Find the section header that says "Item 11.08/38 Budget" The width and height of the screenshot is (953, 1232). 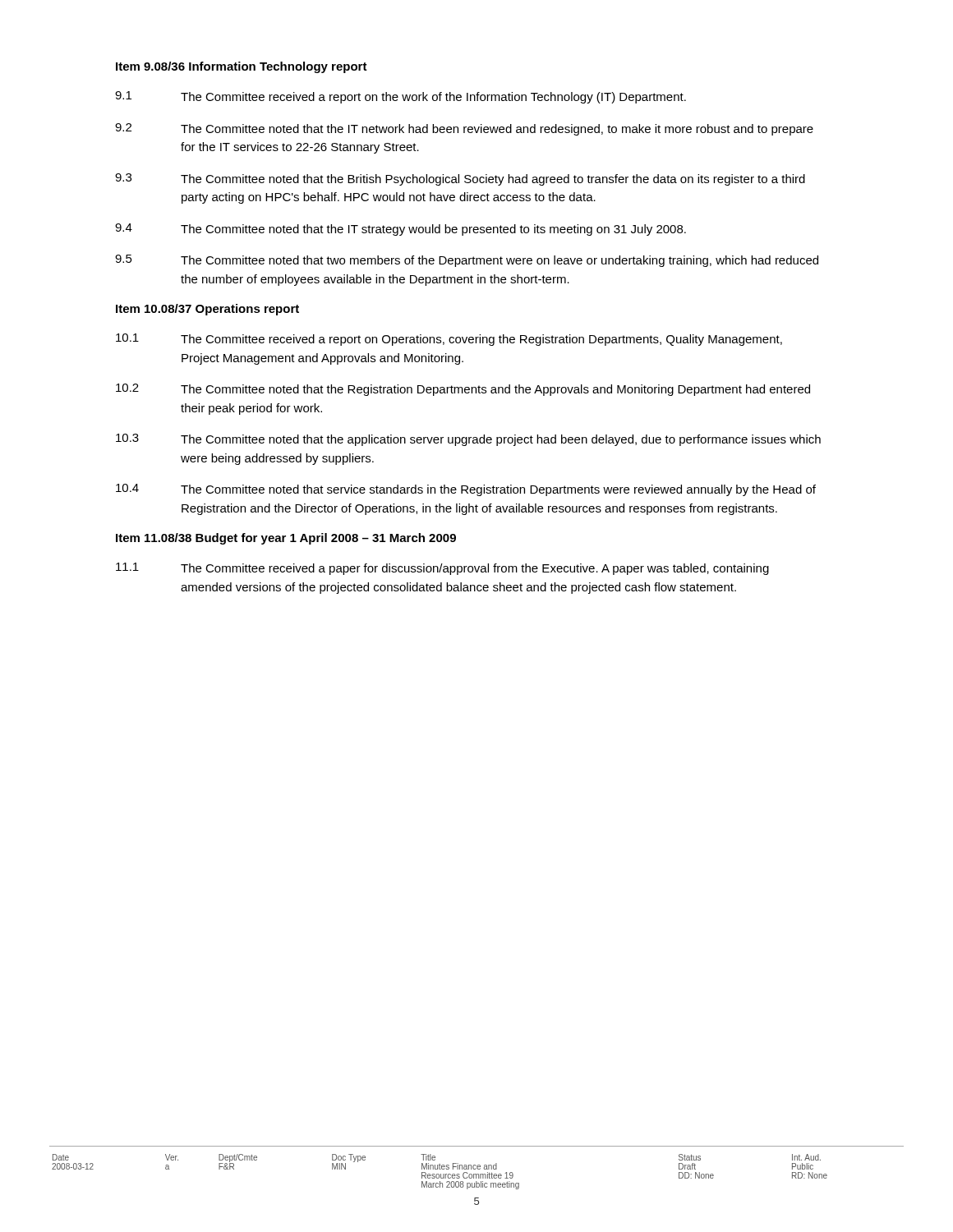click(x=286, y=538)
